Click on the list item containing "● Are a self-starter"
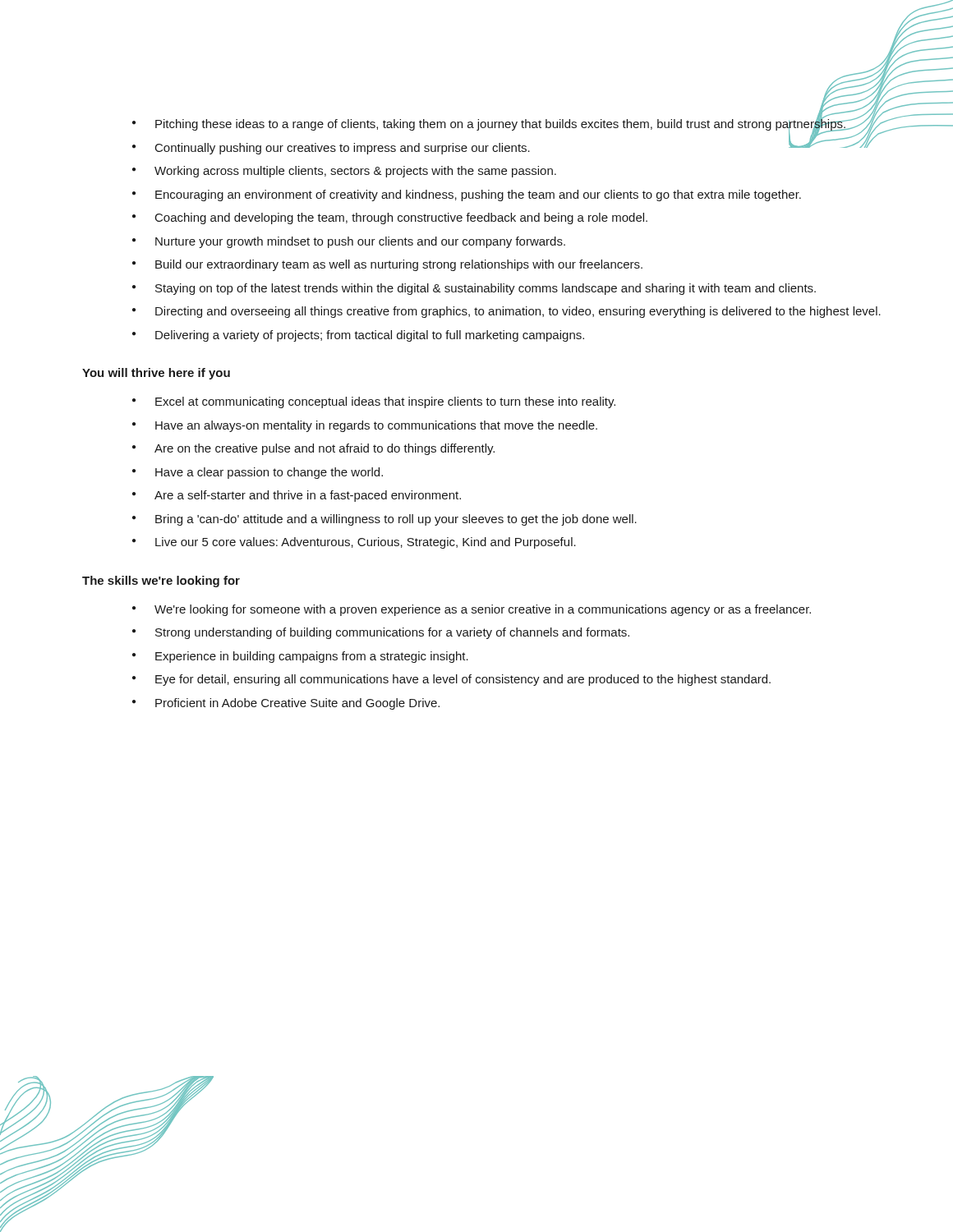 point(297,494)
